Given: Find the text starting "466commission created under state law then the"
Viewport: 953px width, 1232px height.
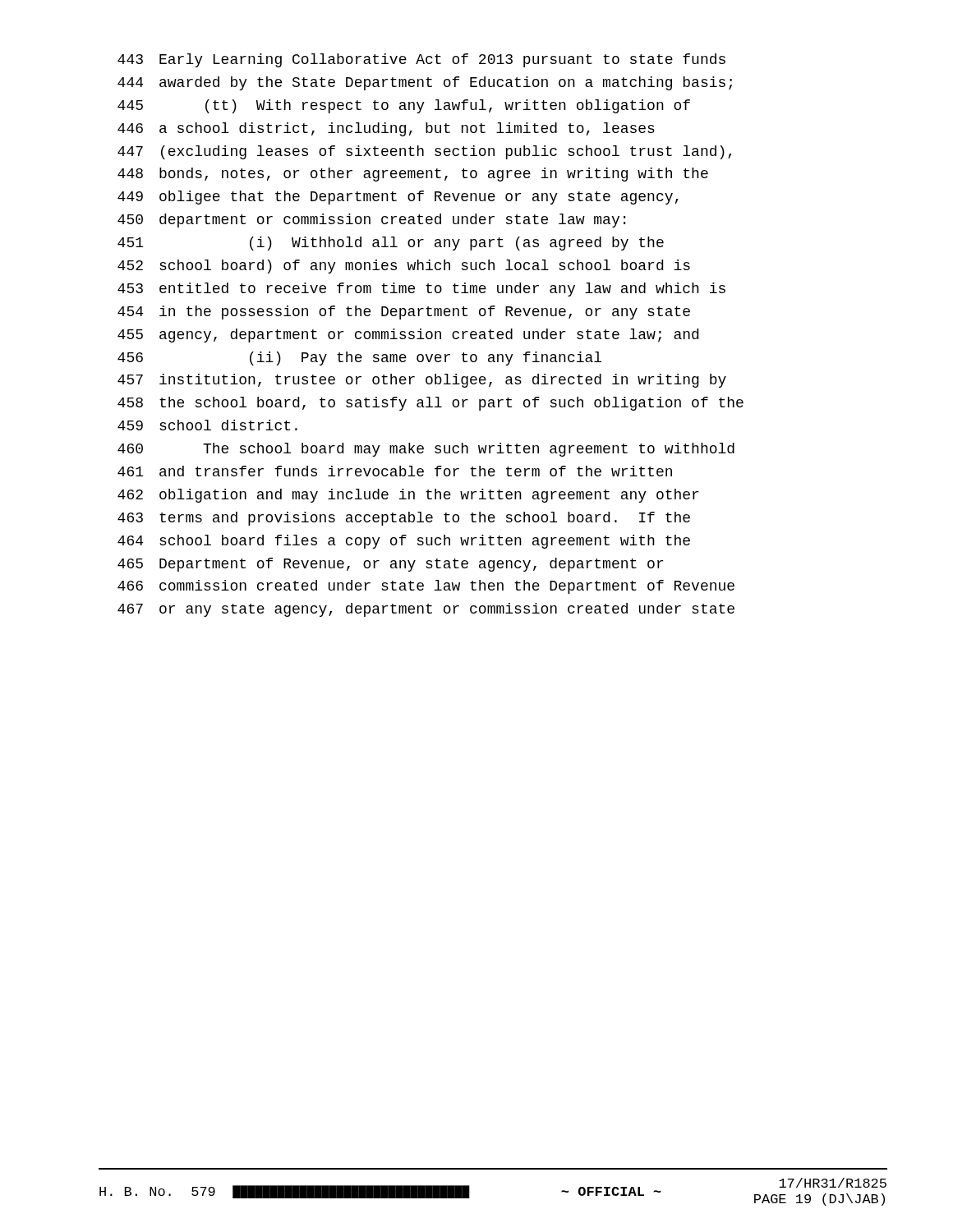Looking at the screenshot, I should (x=417, y=588).
